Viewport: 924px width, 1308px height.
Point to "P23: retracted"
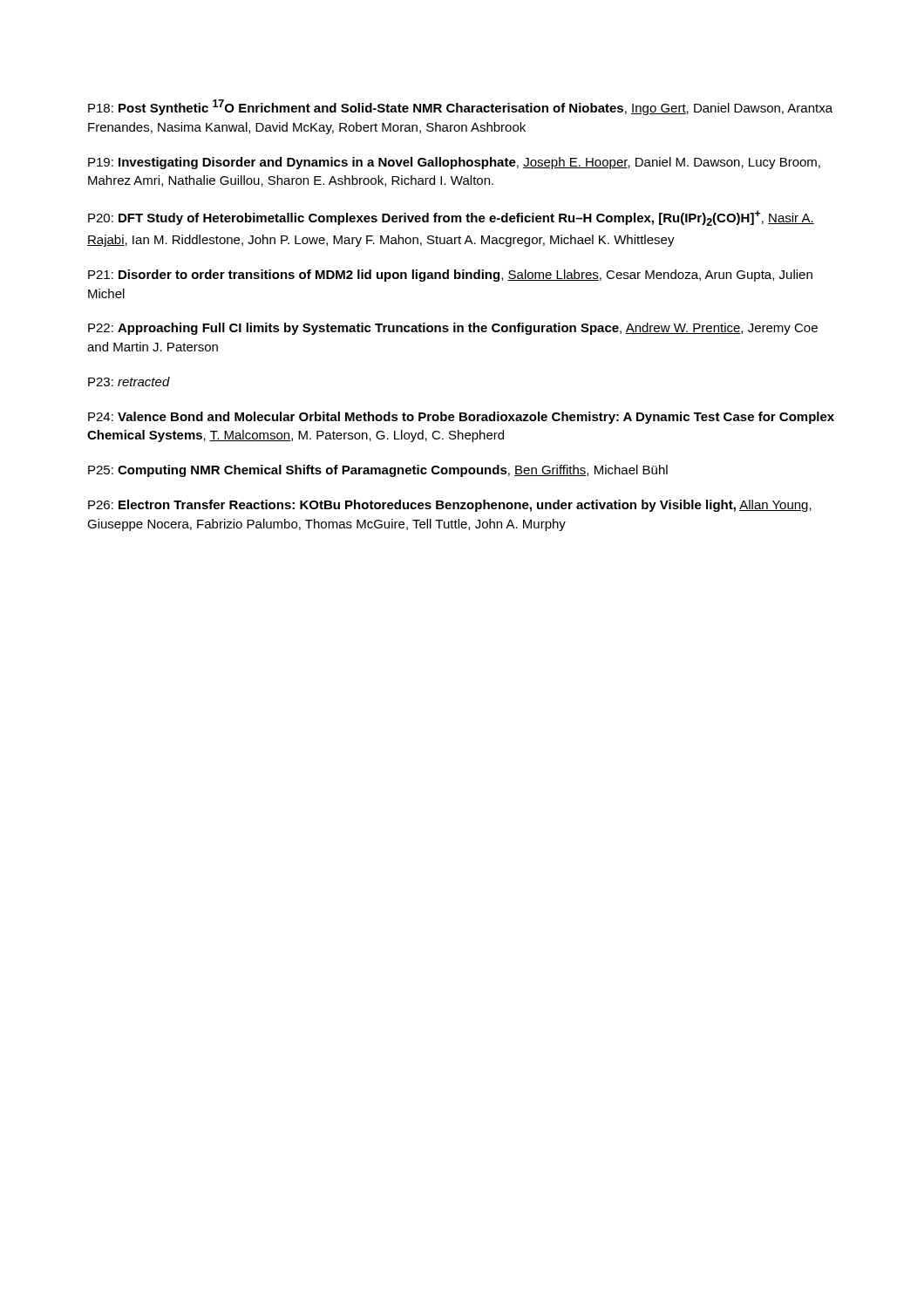pyautogui.click(x=128, y=381)
